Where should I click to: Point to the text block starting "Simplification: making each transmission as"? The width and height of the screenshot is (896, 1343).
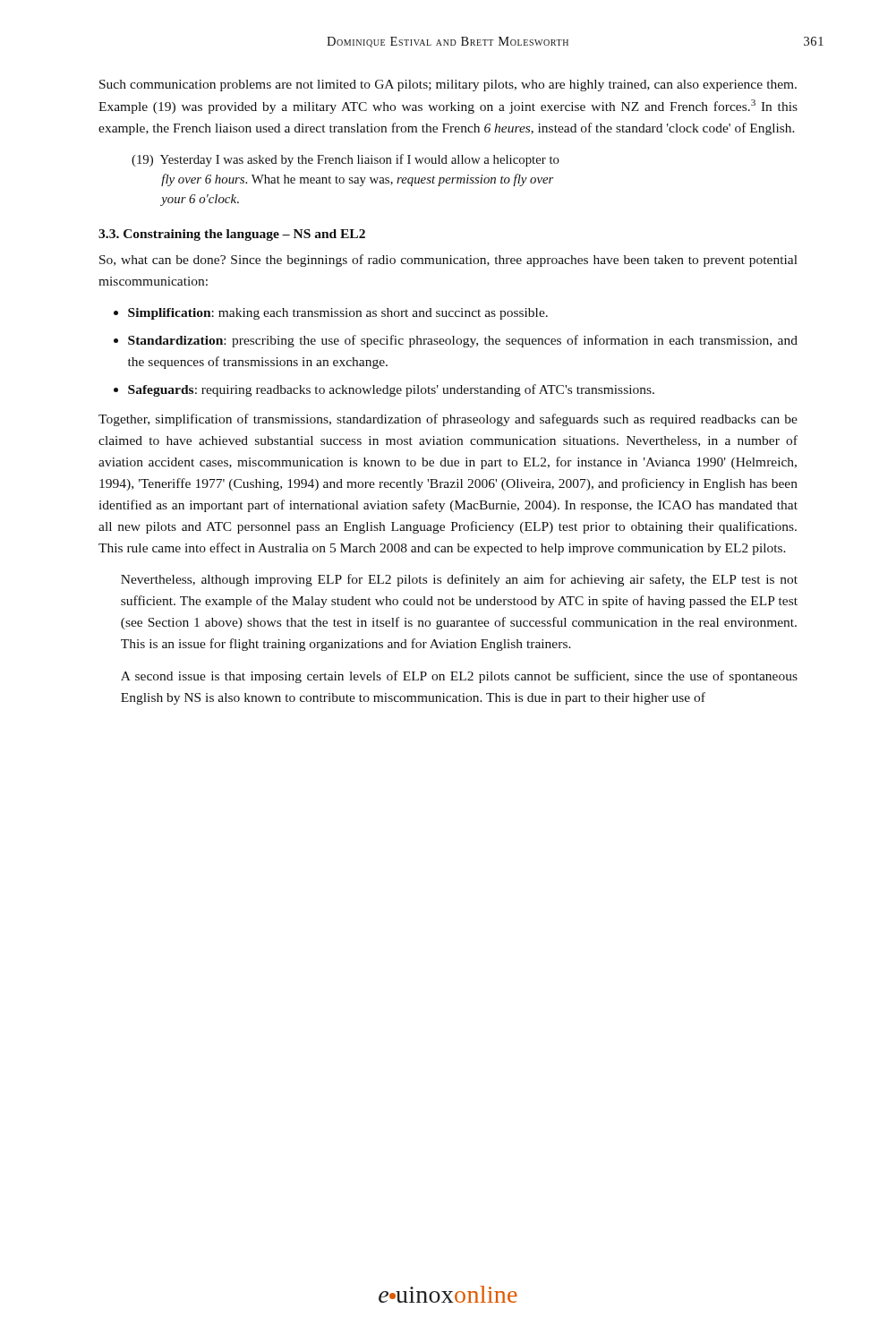pyautogui.click(x=448, y=351)
